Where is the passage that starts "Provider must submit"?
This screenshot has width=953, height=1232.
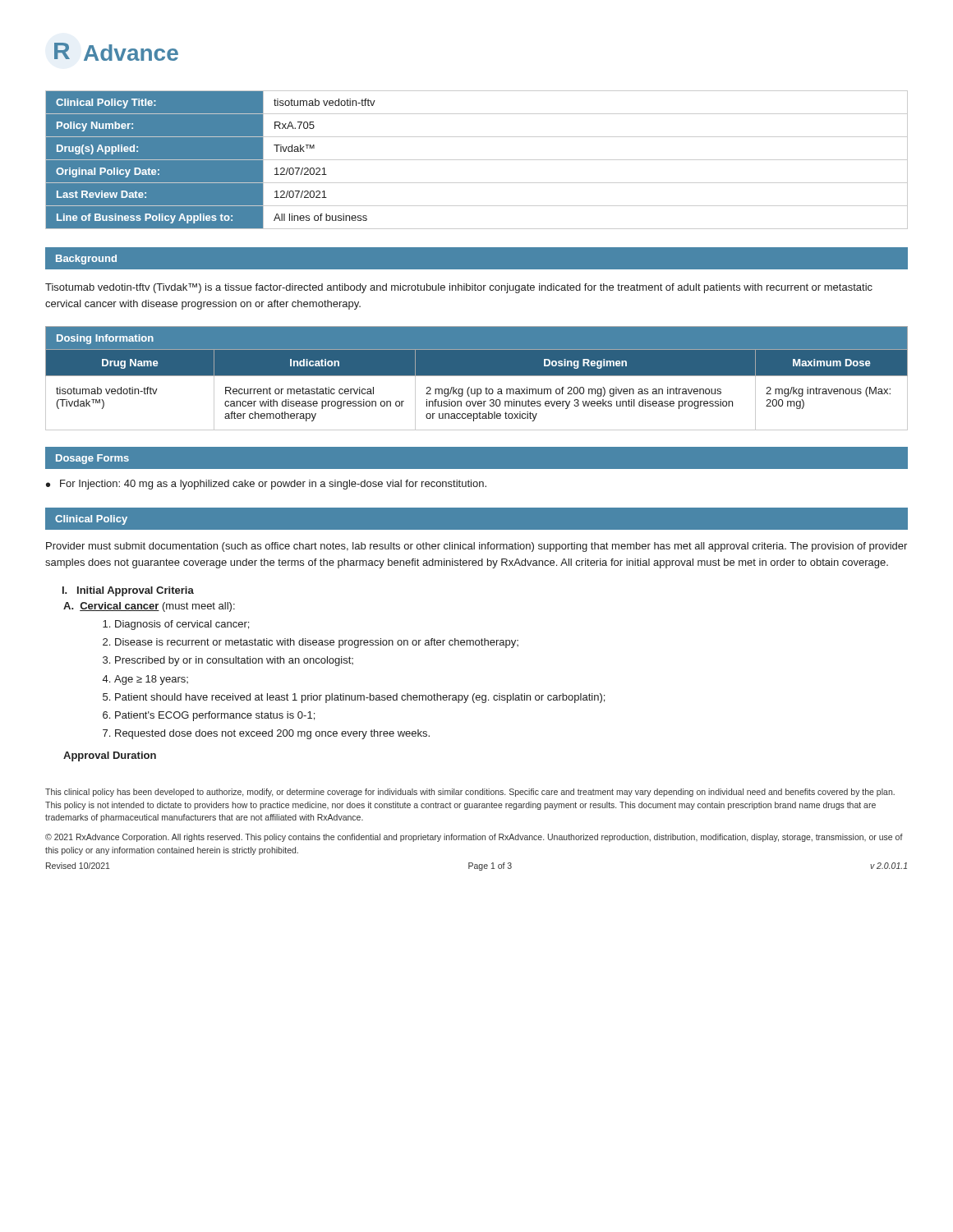pyautogui.click(x=476, y=554)
